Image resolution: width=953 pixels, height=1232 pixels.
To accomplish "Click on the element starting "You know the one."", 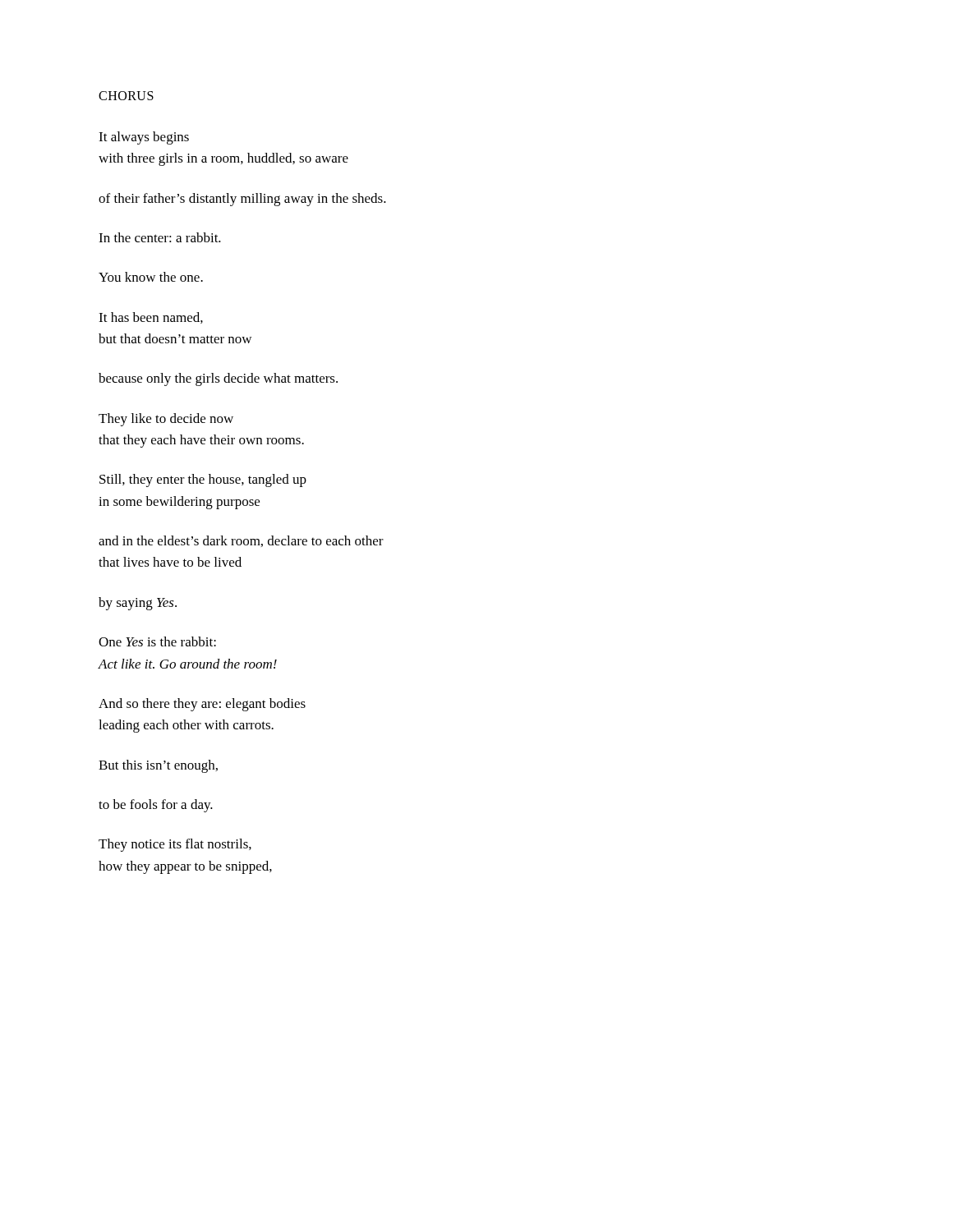I will (151, 277).
